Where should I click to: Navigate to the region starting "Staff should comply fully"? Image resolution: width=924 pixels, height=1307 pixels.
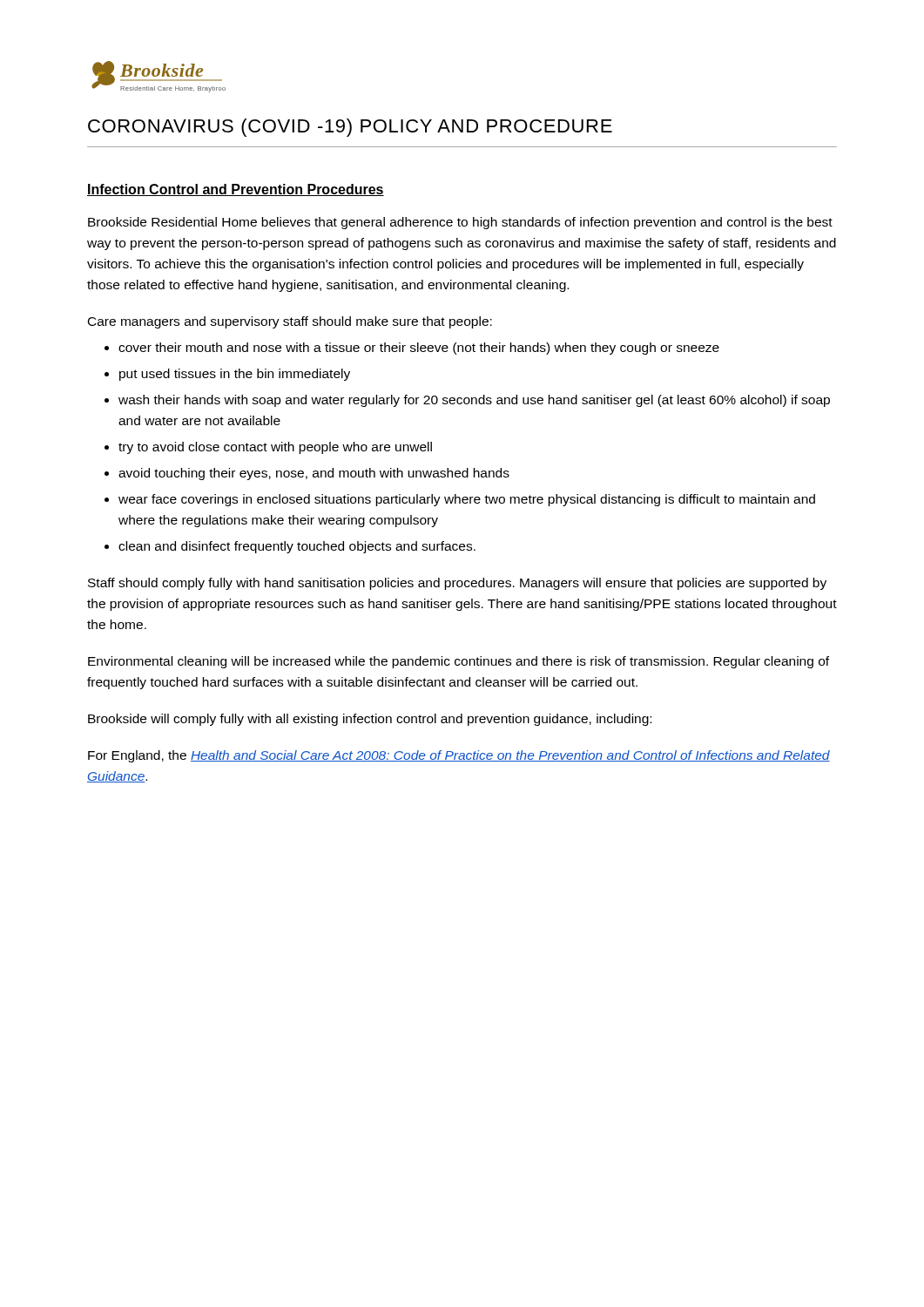462,604
